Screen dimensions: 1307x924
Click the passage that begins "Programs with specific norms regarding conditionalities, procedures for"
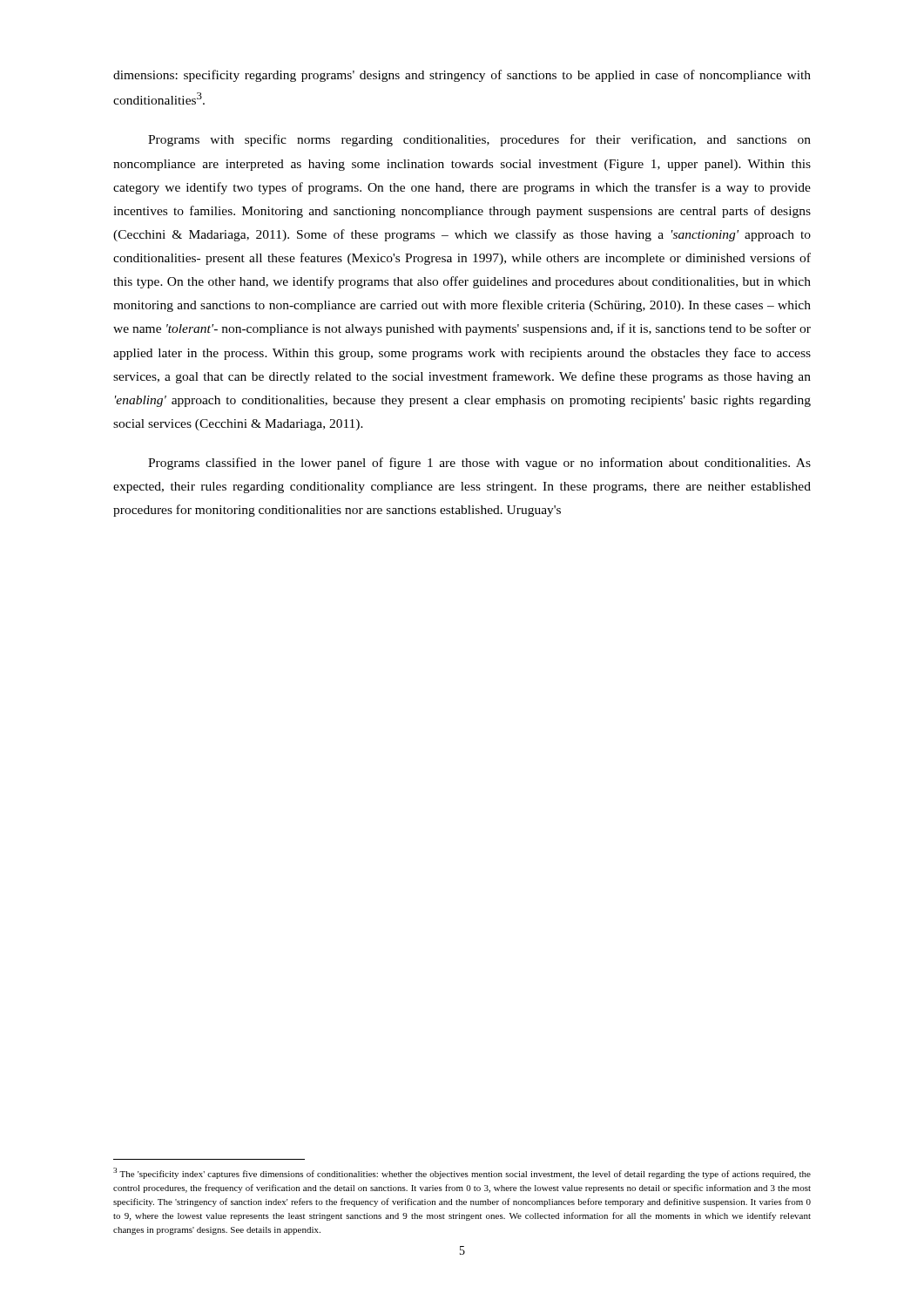coord(462,281)
